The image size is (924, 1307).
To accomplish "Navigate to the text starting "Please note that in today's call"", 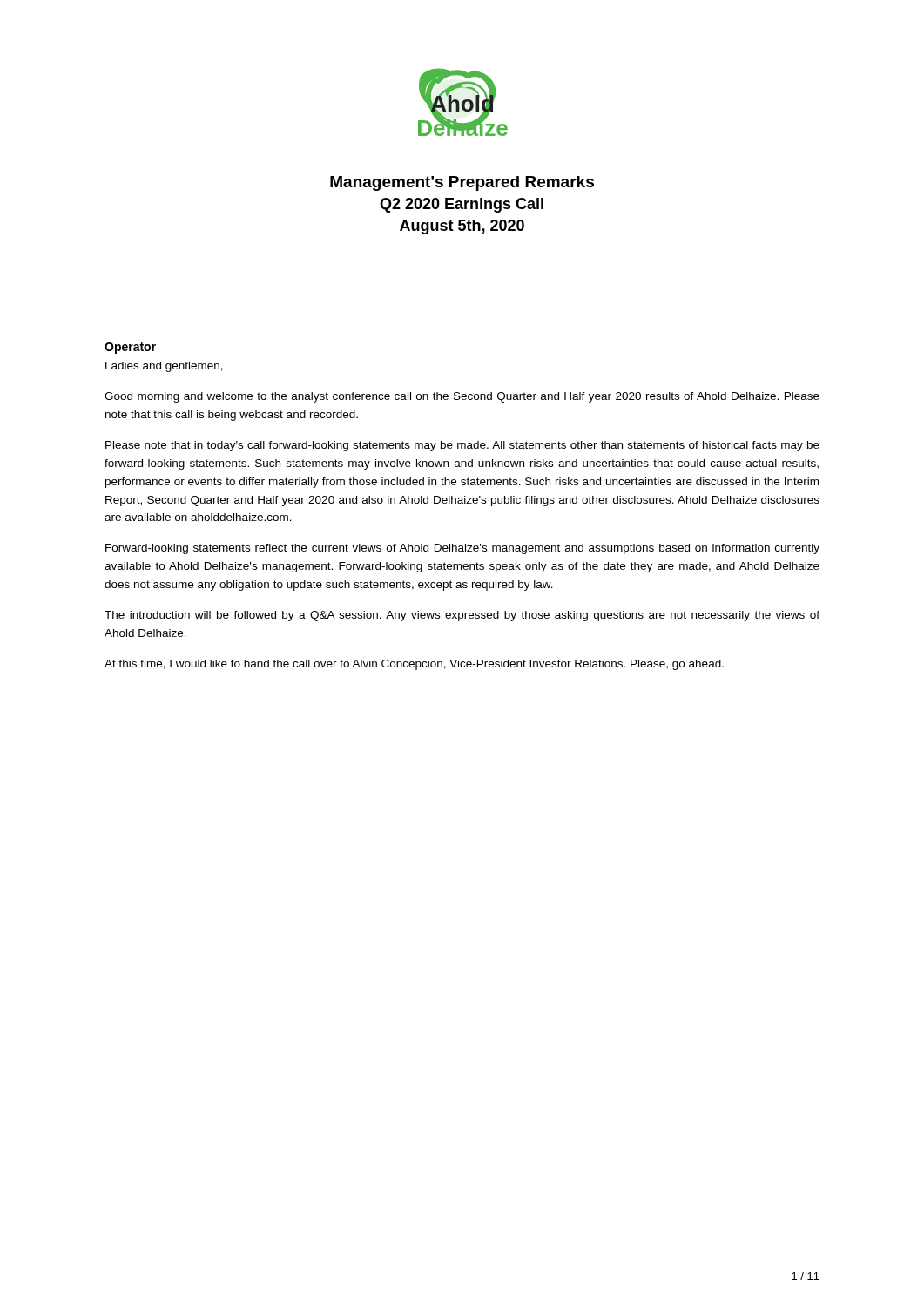I will pyautogui.click(x=462, y=481).
